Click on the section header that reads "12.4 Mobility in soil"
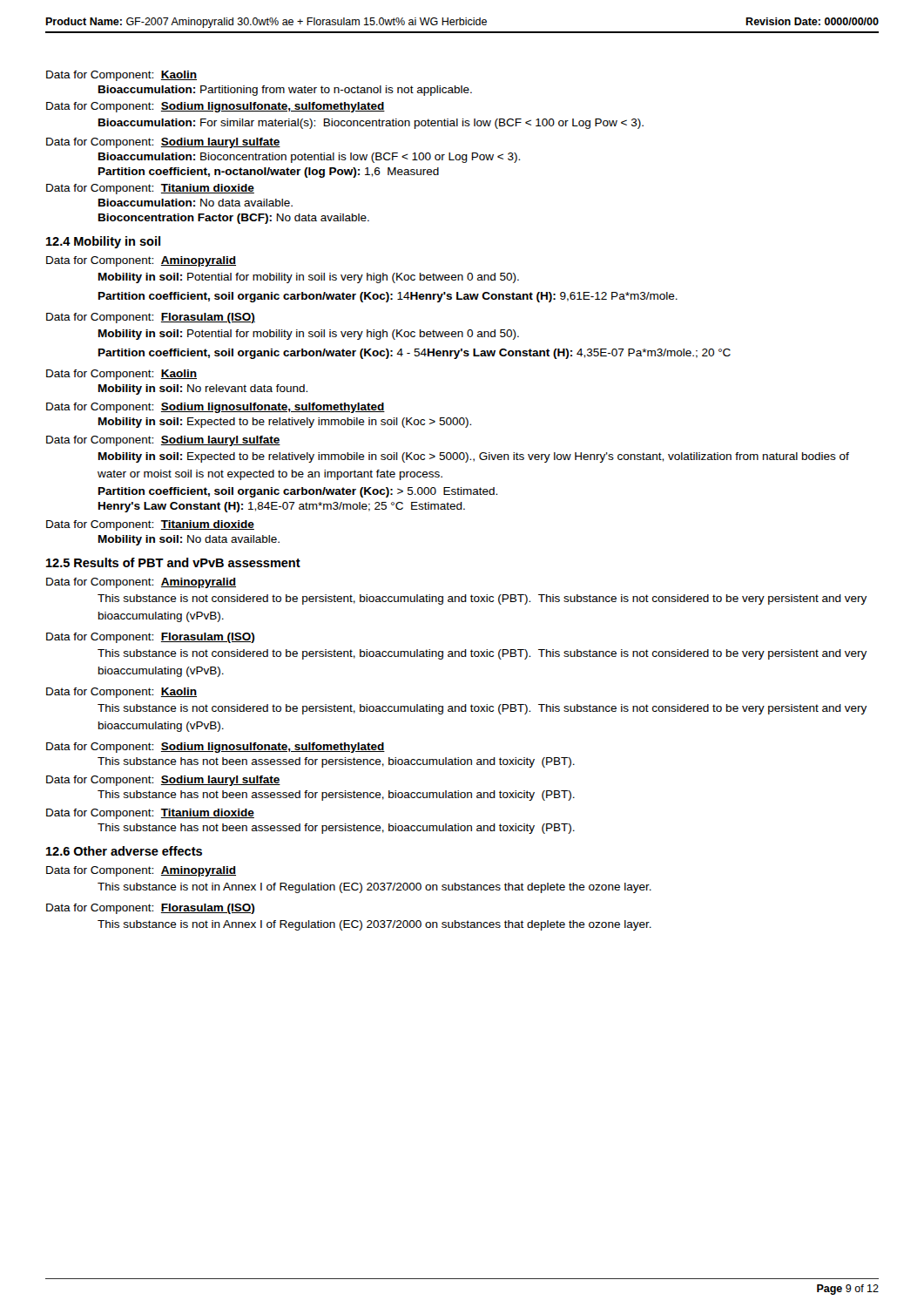The height and width of the screenshot is (1307, 924). click(x=103, y=241)
